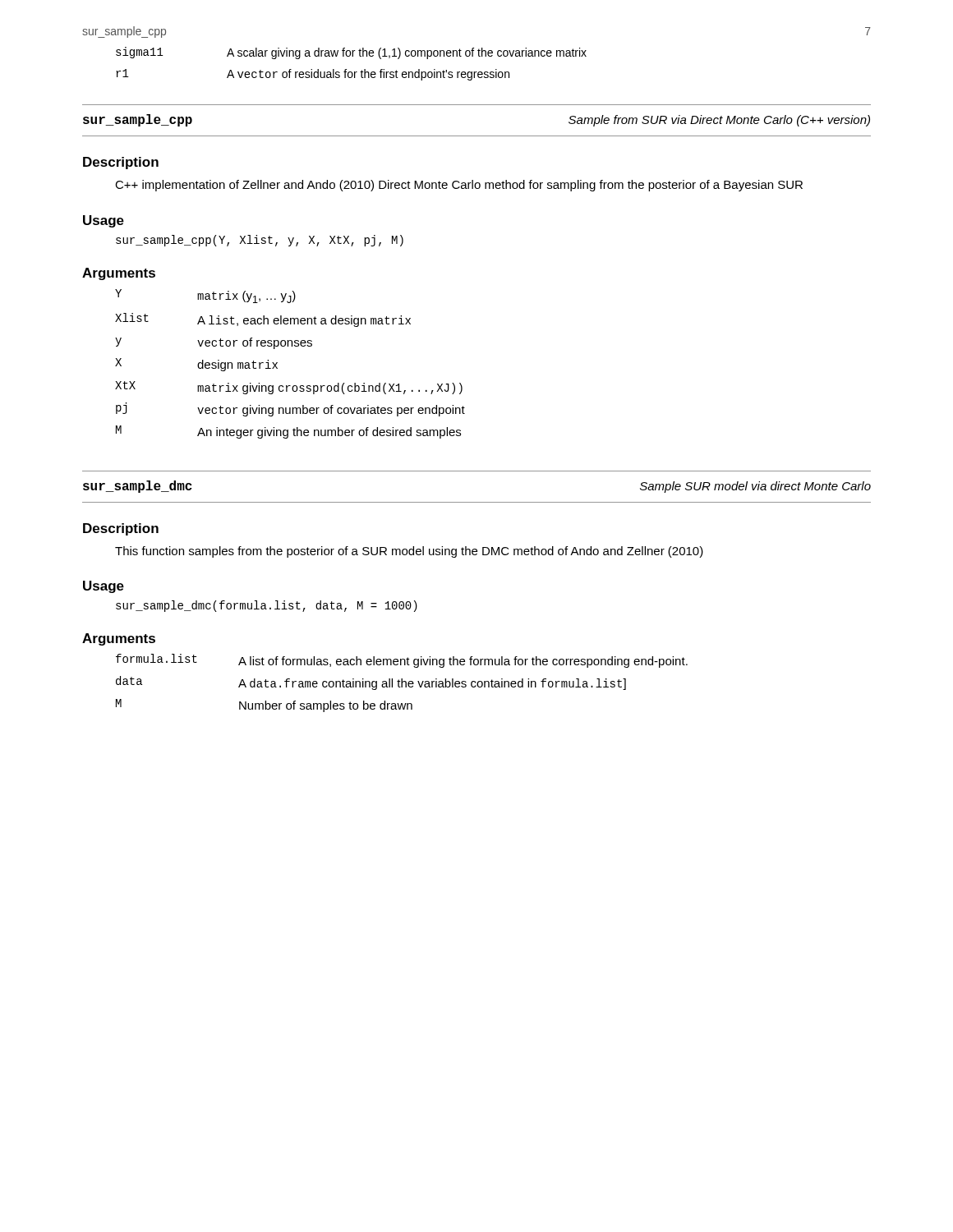Screen dimensions: 1232x953
Task: Select the block starting "Y matrix (y1, … yJ)"
Action: pyautogui.click(x=205, y=296)
